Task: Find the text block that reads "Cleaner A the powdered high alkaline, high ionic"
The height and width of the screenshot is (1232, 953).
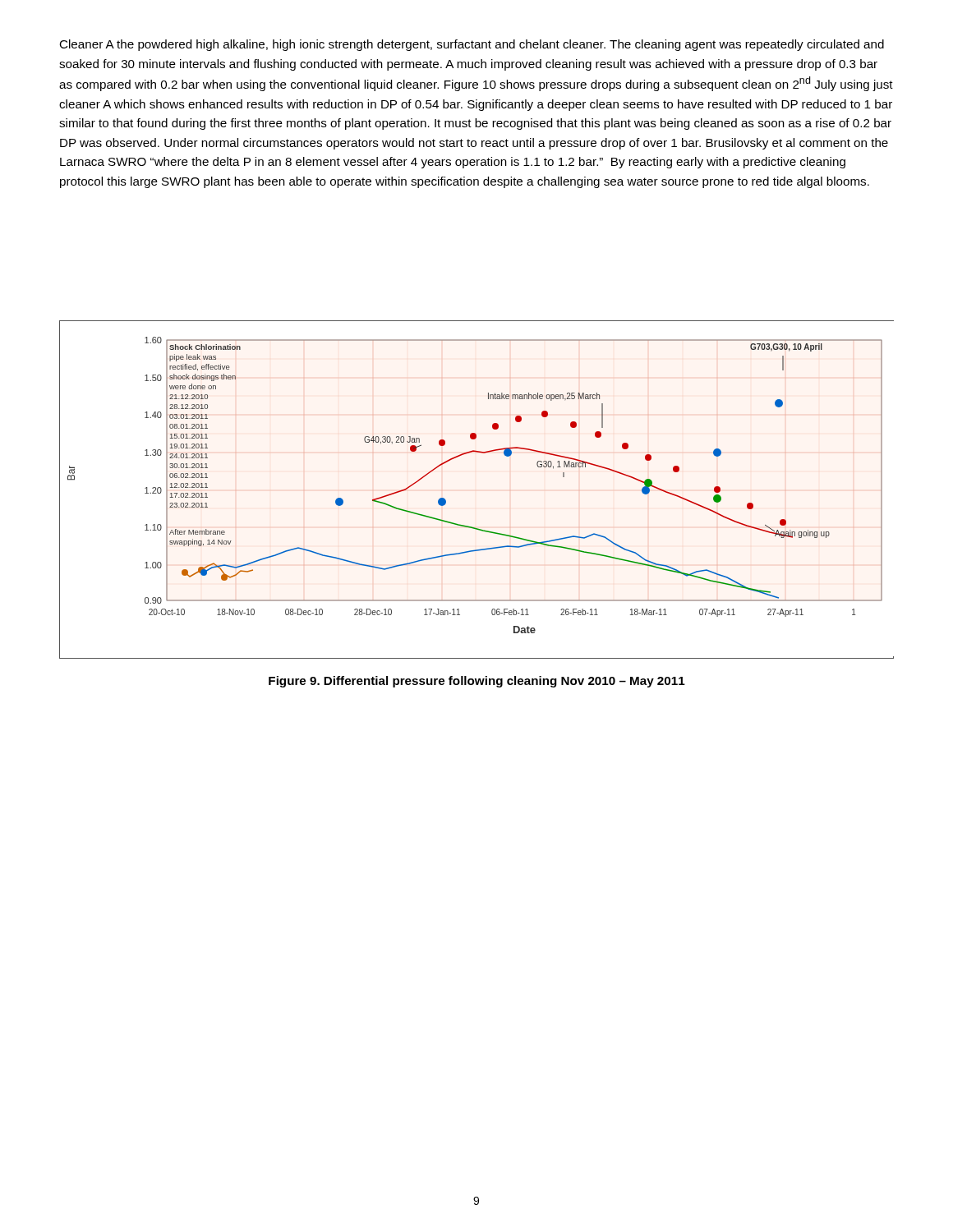Action: tap(476, 113)
